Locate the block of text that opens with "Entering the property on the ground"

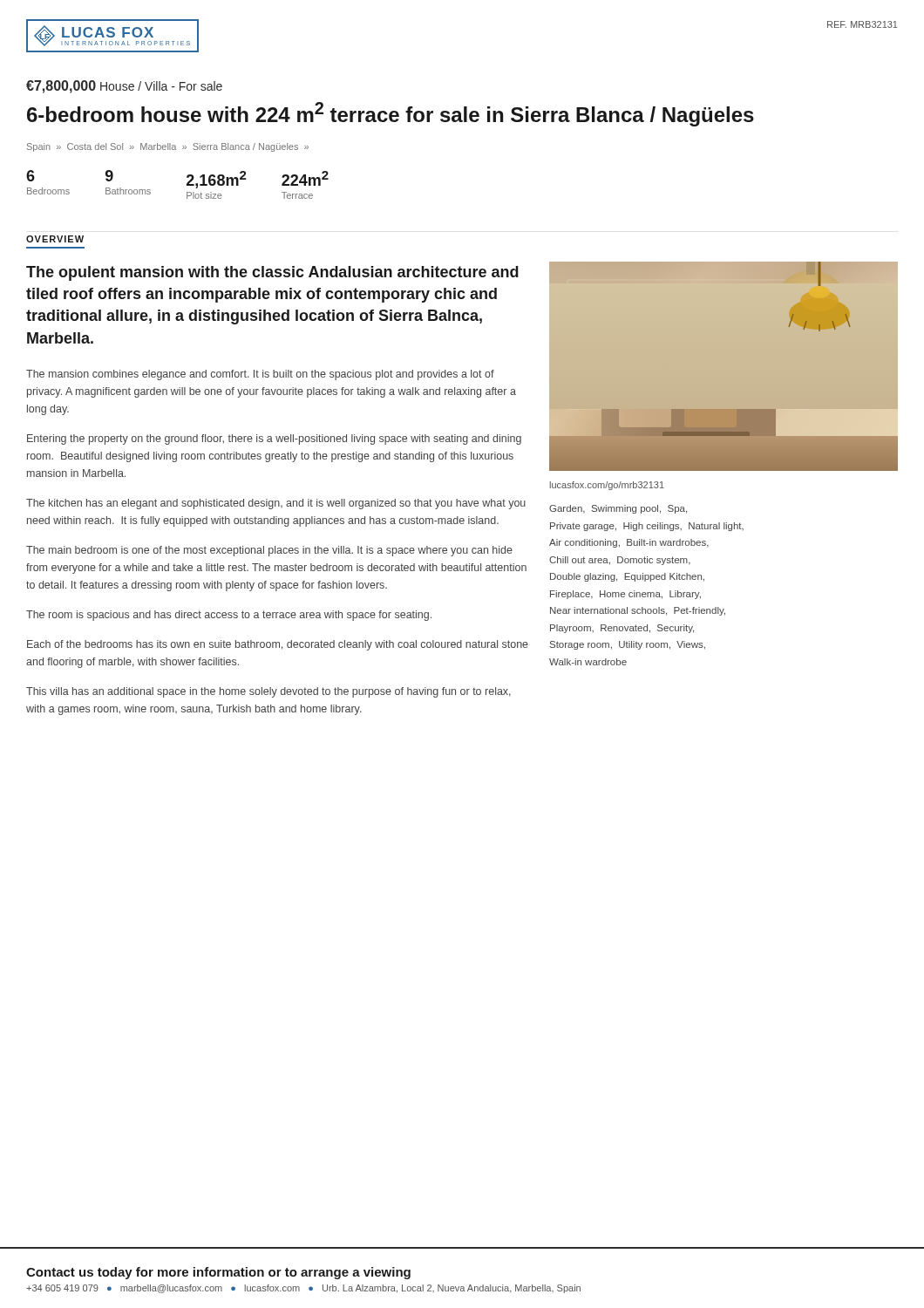(x=274, y=456)
